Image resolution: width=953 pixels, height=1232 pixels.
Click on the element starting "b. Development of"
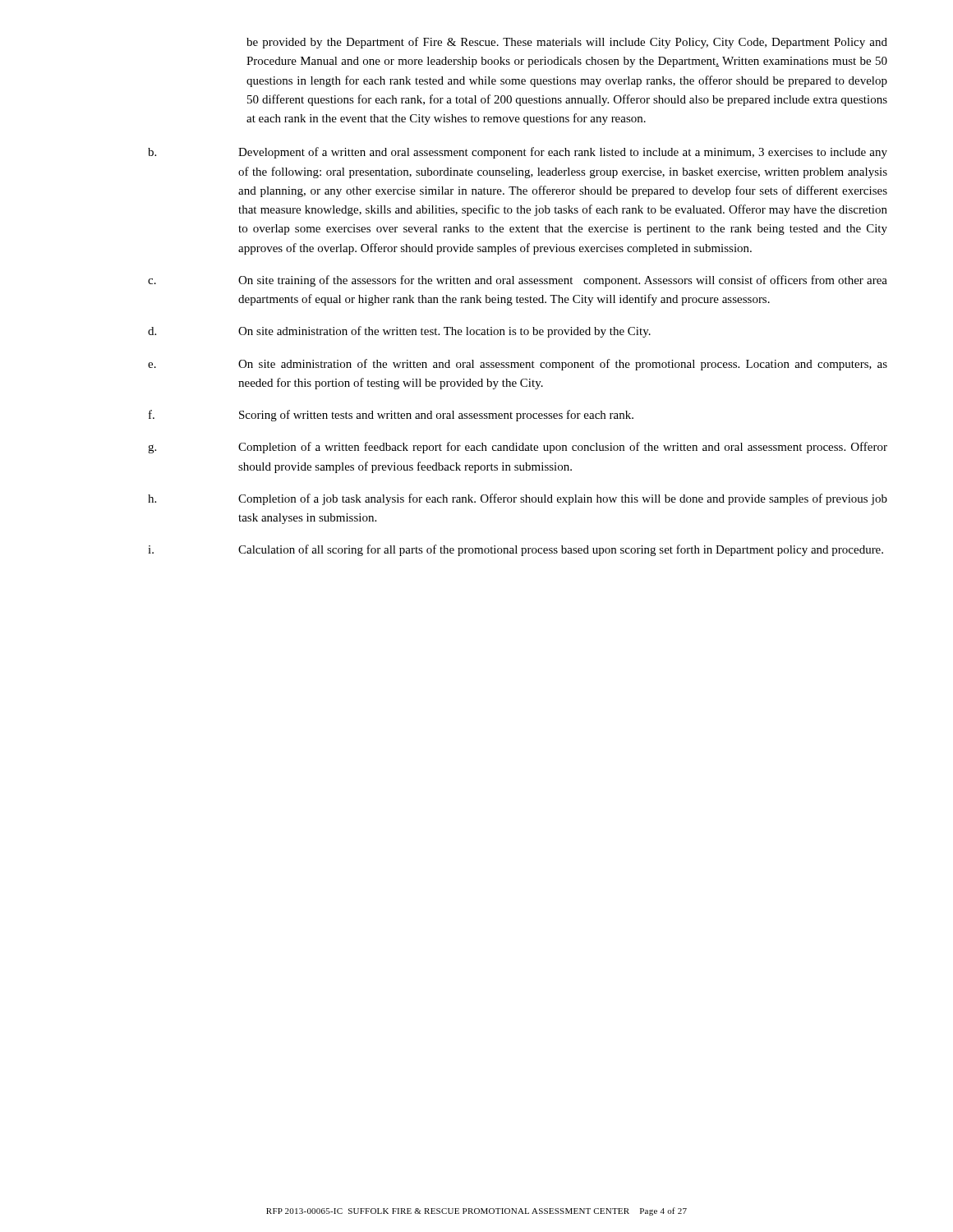click(485, 200)
